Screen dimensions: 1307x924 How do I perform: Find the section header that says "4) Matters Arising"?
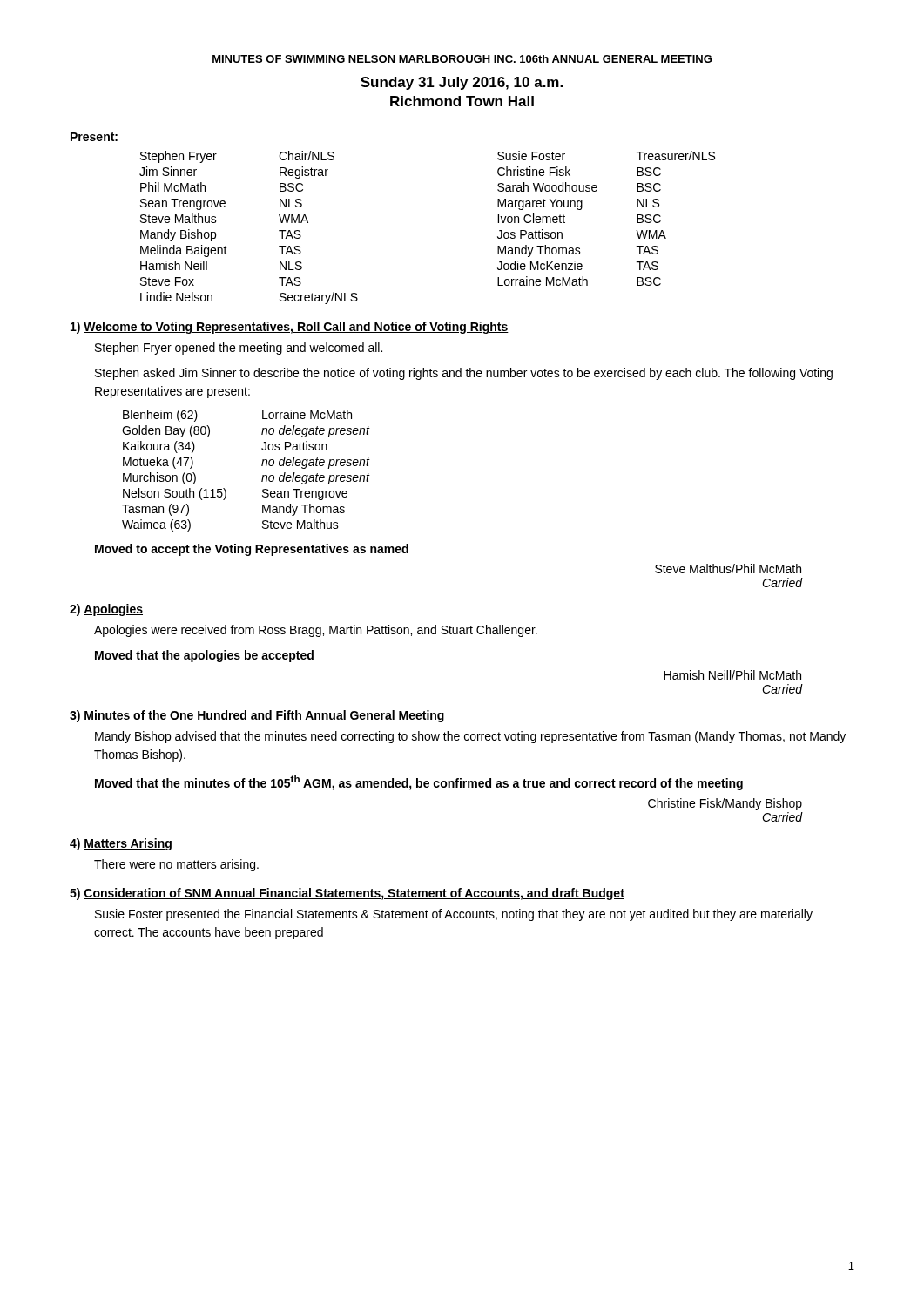pyautogui.click(x=121, y=843)
